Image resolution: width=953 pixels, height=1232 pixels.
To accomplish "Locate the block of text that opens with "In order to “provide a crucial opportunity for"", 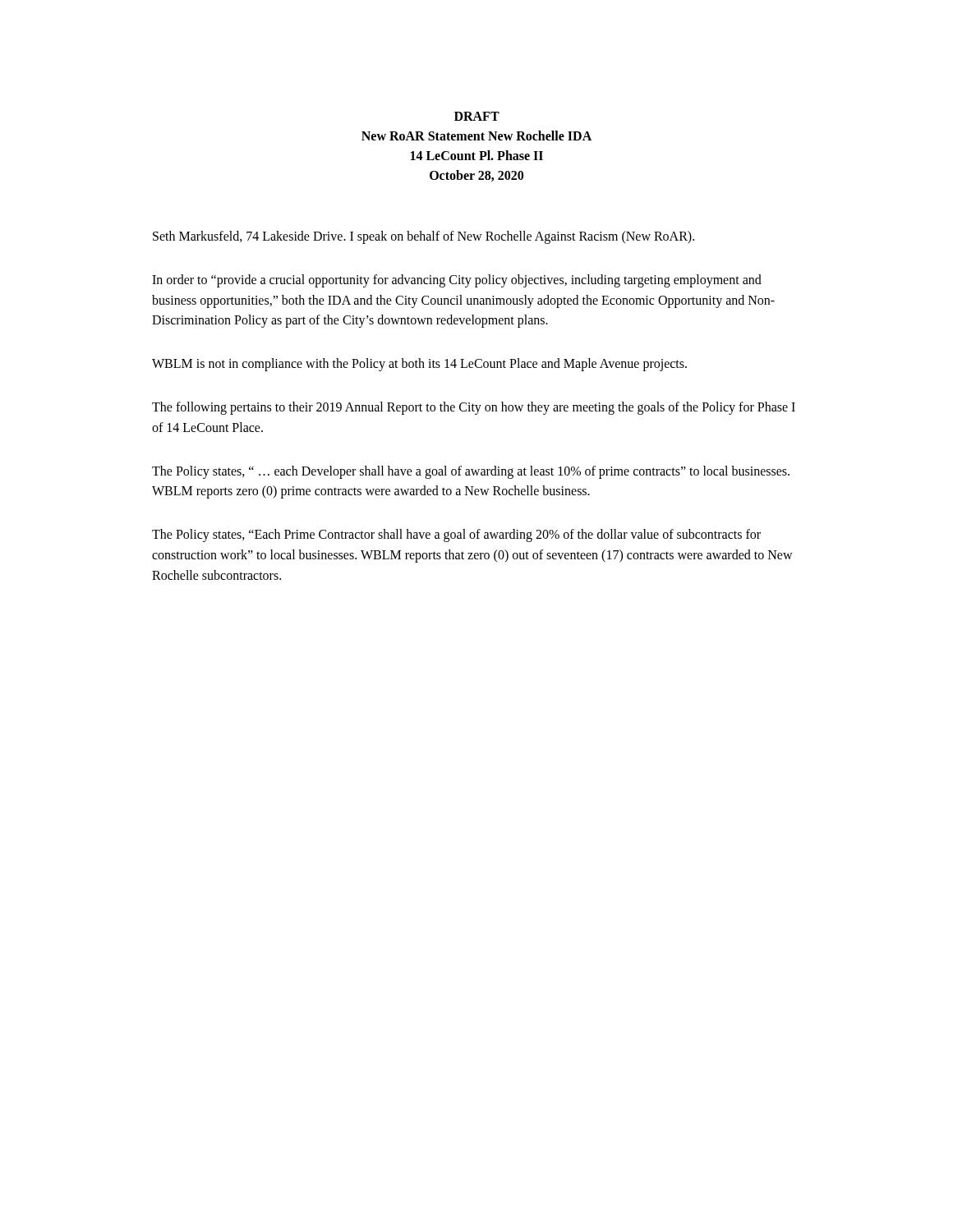I will pos(463,300).
